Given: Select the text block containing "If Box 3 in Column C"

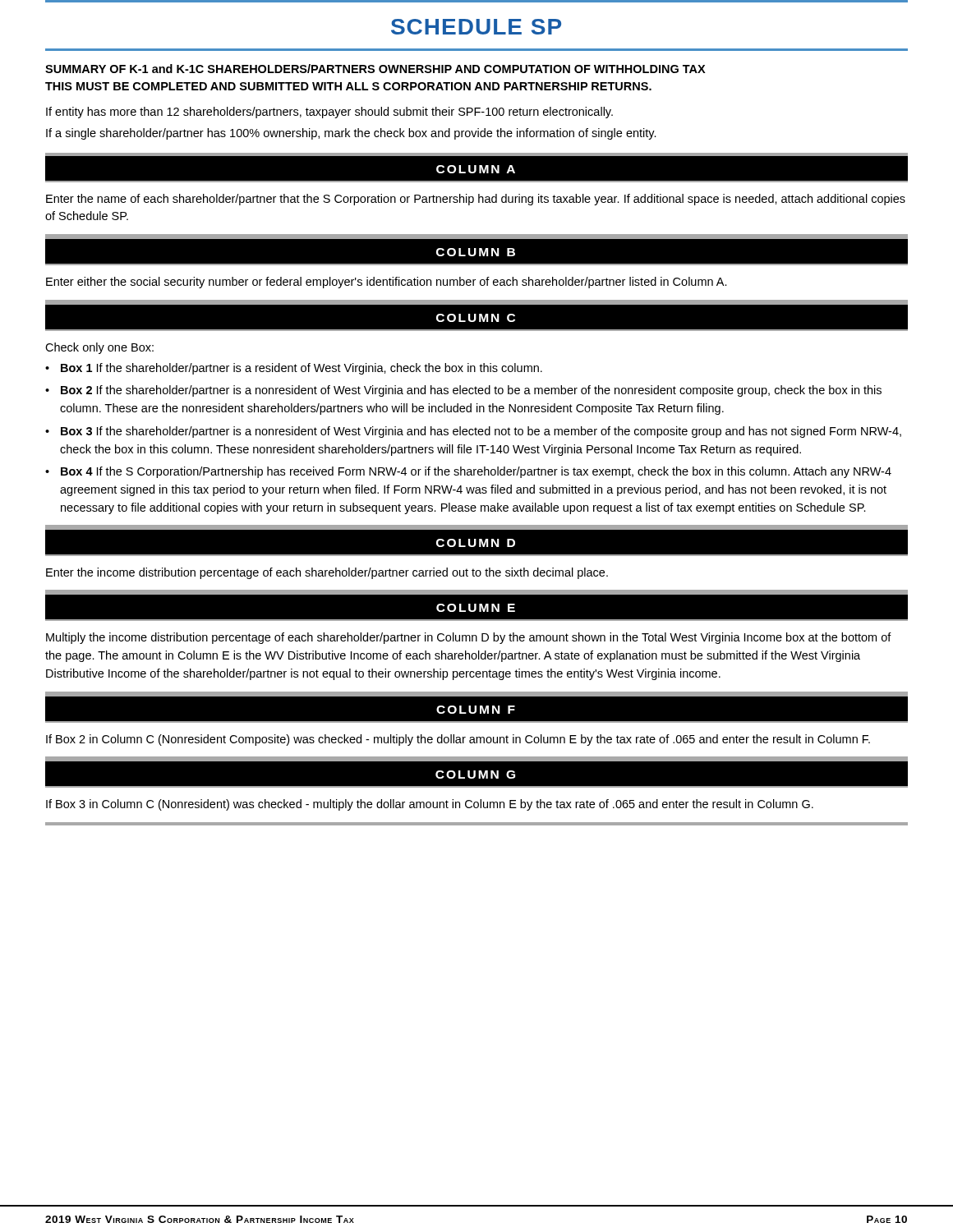Looking at the screenshot, I should click(x=476, y=805).
